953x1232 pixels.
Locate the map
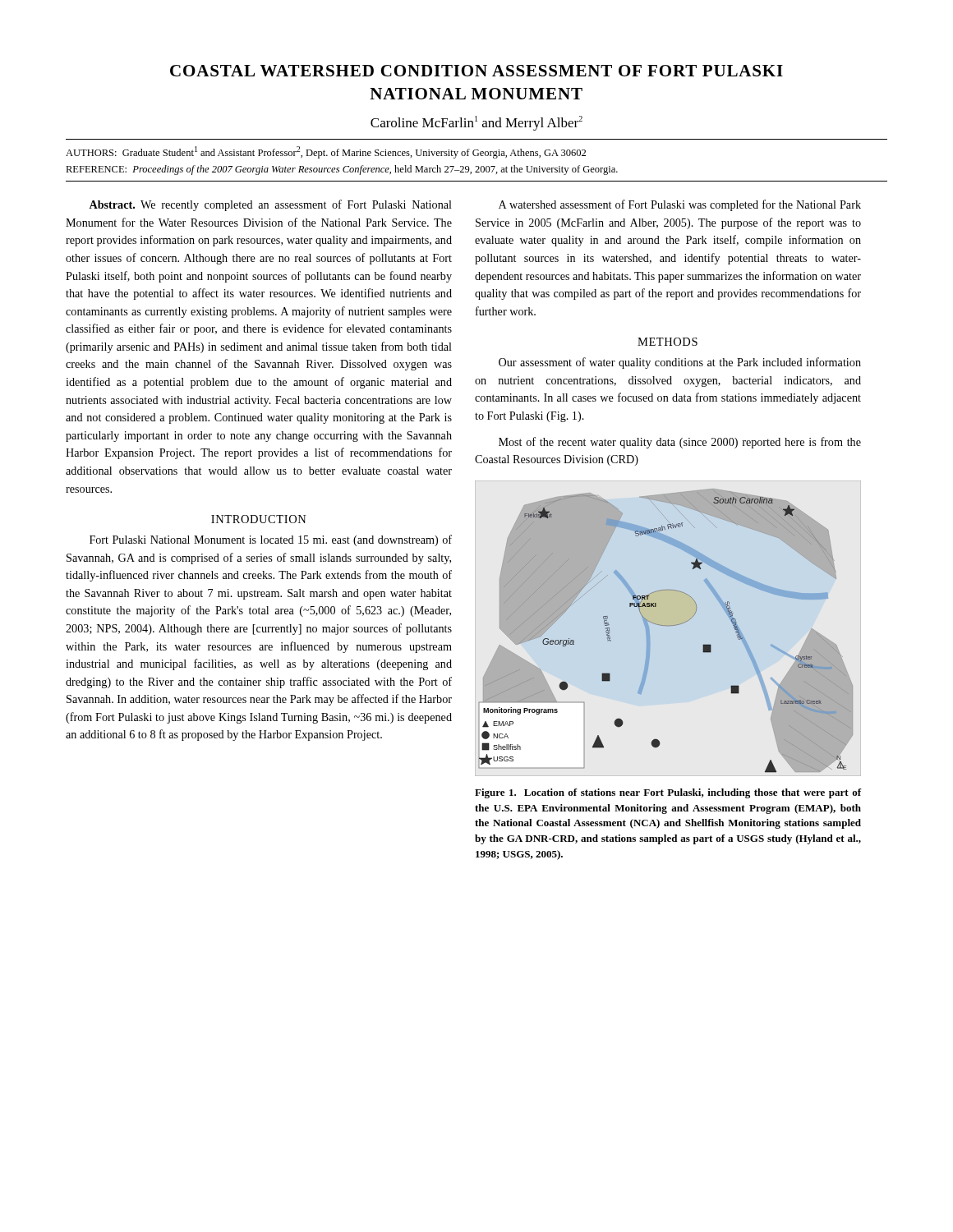point(668,671)
